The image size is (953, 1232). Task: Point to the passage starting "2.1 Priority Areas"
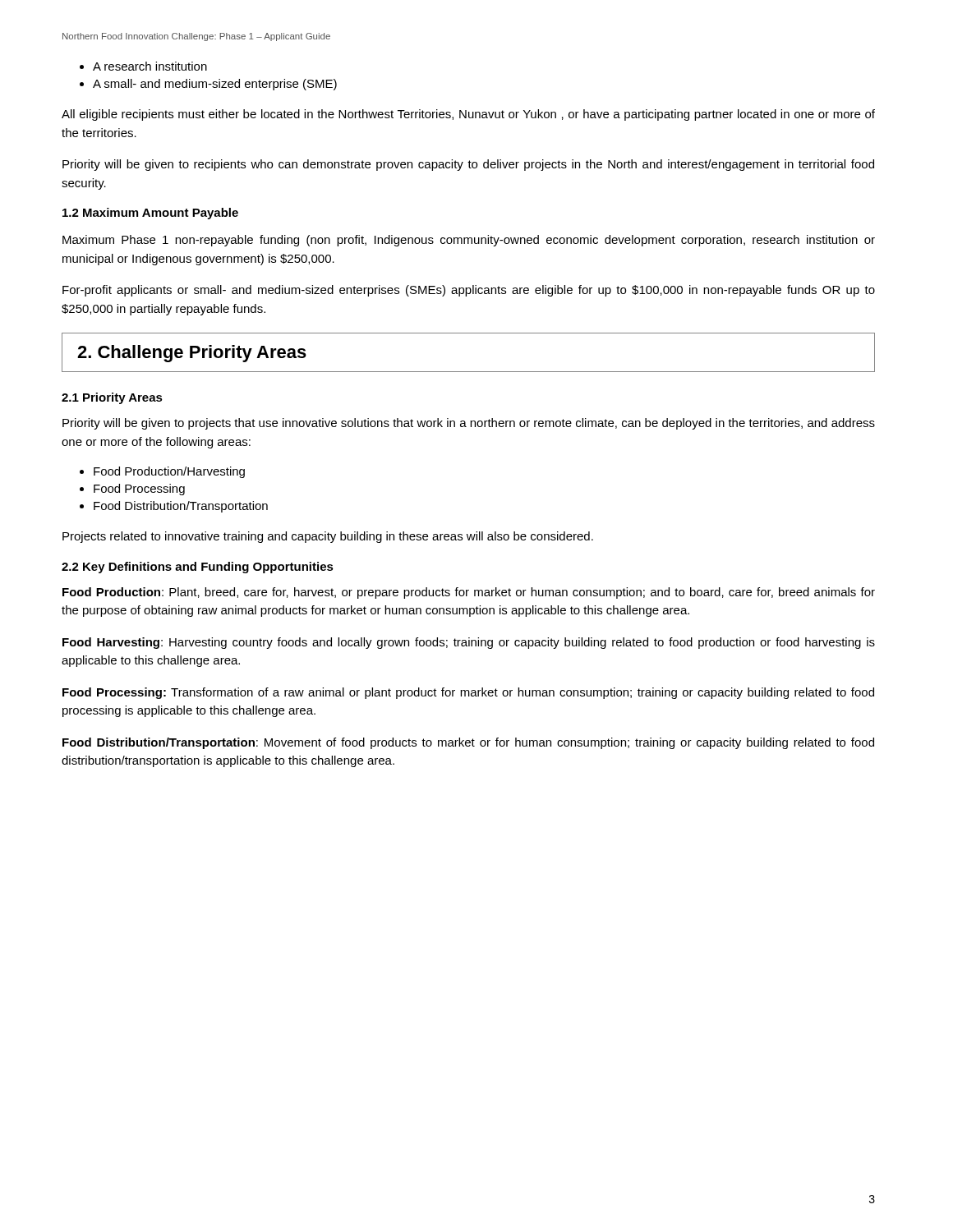[x=112, y=397]
